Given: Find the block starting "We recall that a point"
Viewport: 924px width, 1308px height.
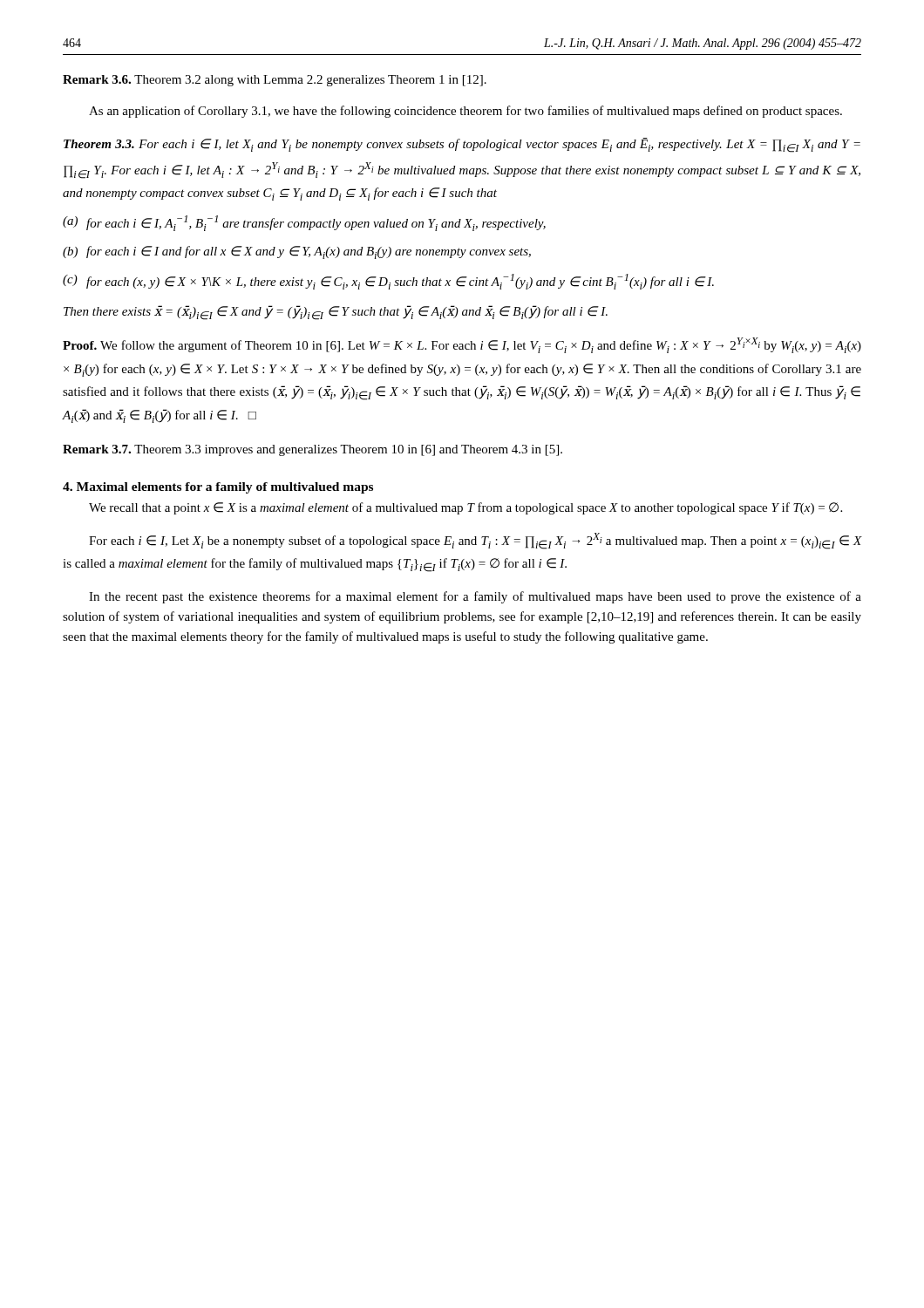Looking at the screenshot, I should pos(466,508).
